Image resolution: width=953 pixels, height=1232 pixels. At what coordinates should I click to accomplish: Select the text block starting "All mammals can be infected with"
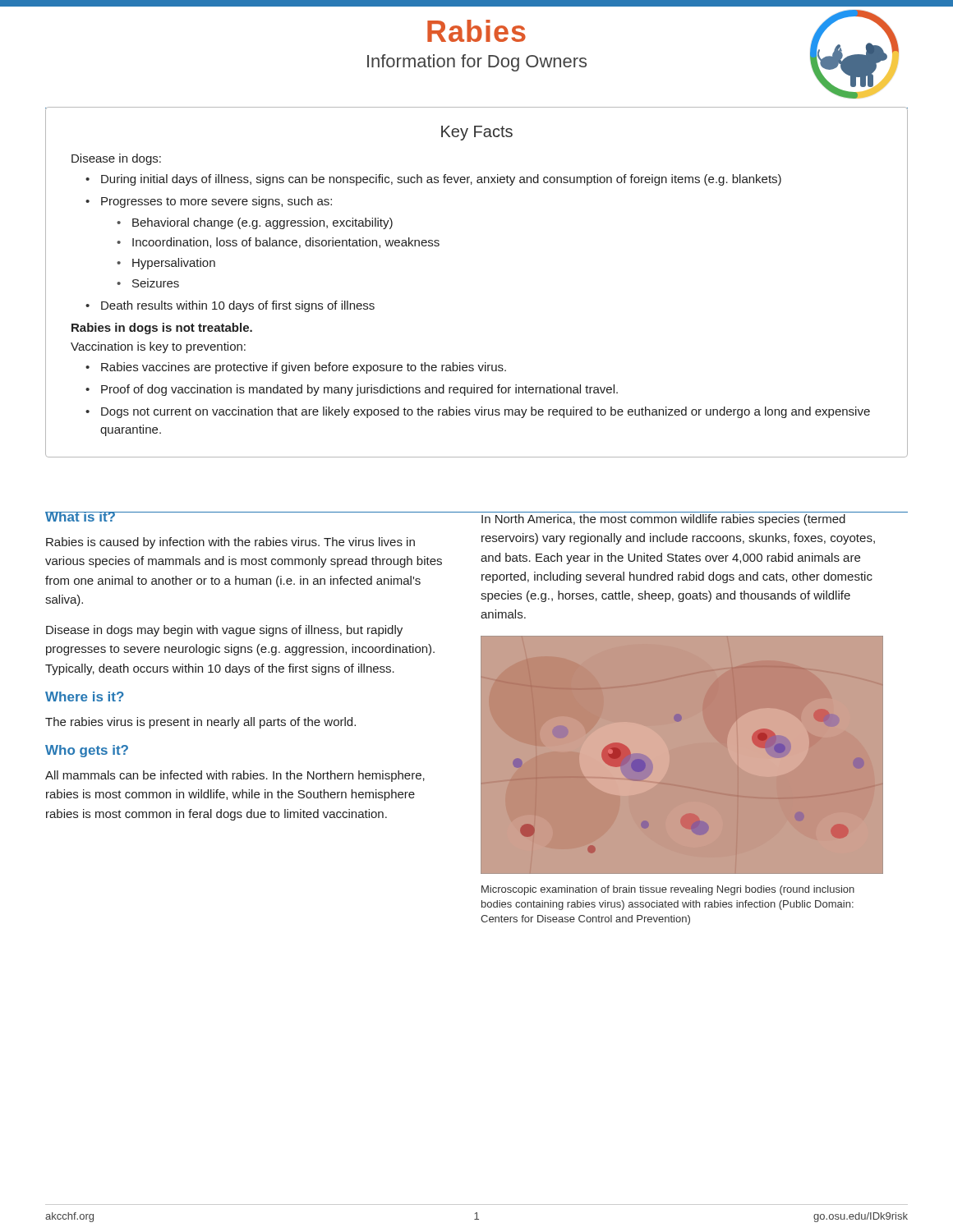235,794
